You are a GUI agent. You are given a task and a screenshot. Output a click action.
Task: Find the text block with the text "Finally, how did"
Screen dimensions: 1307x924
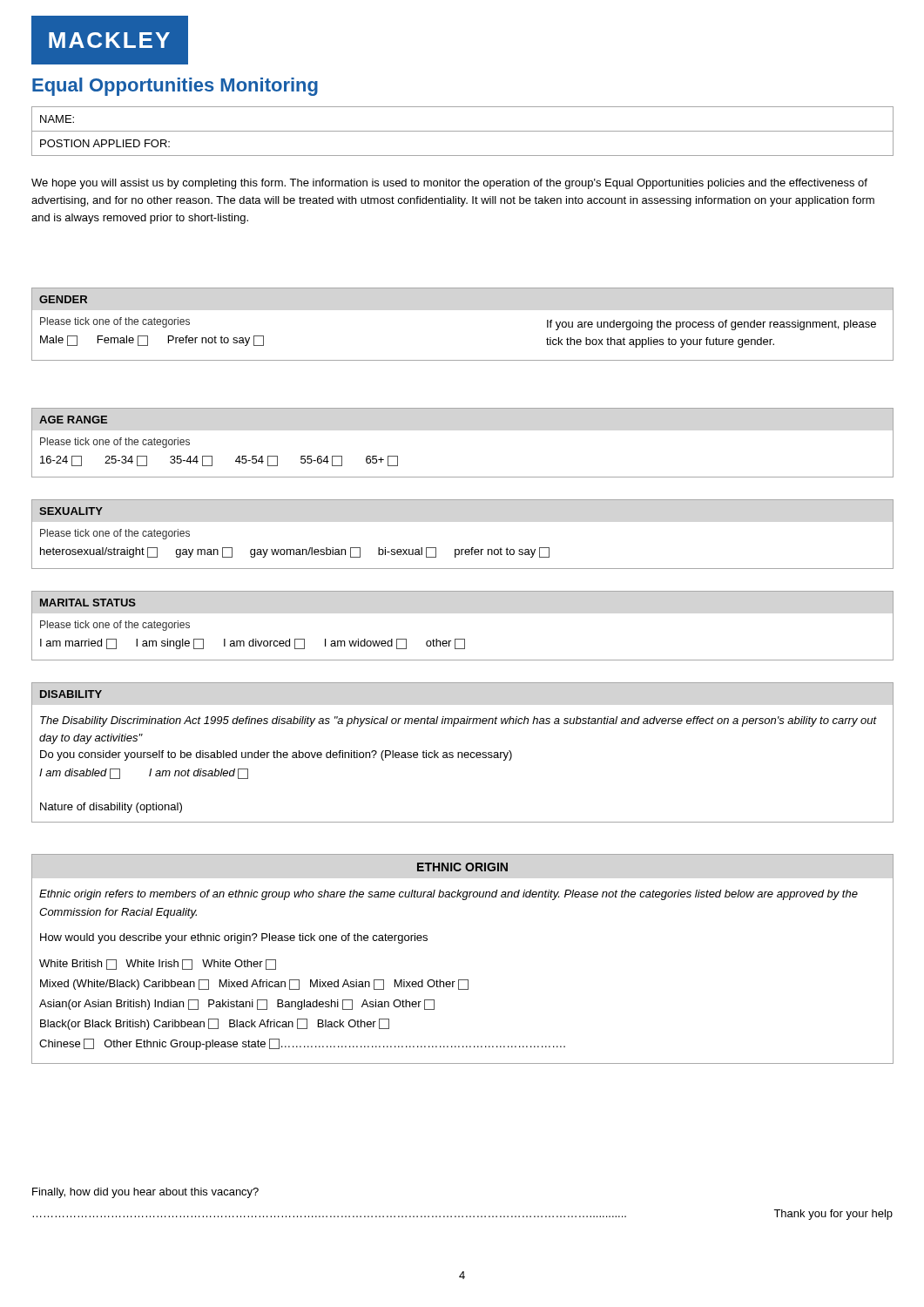[x=145, y=1192]
